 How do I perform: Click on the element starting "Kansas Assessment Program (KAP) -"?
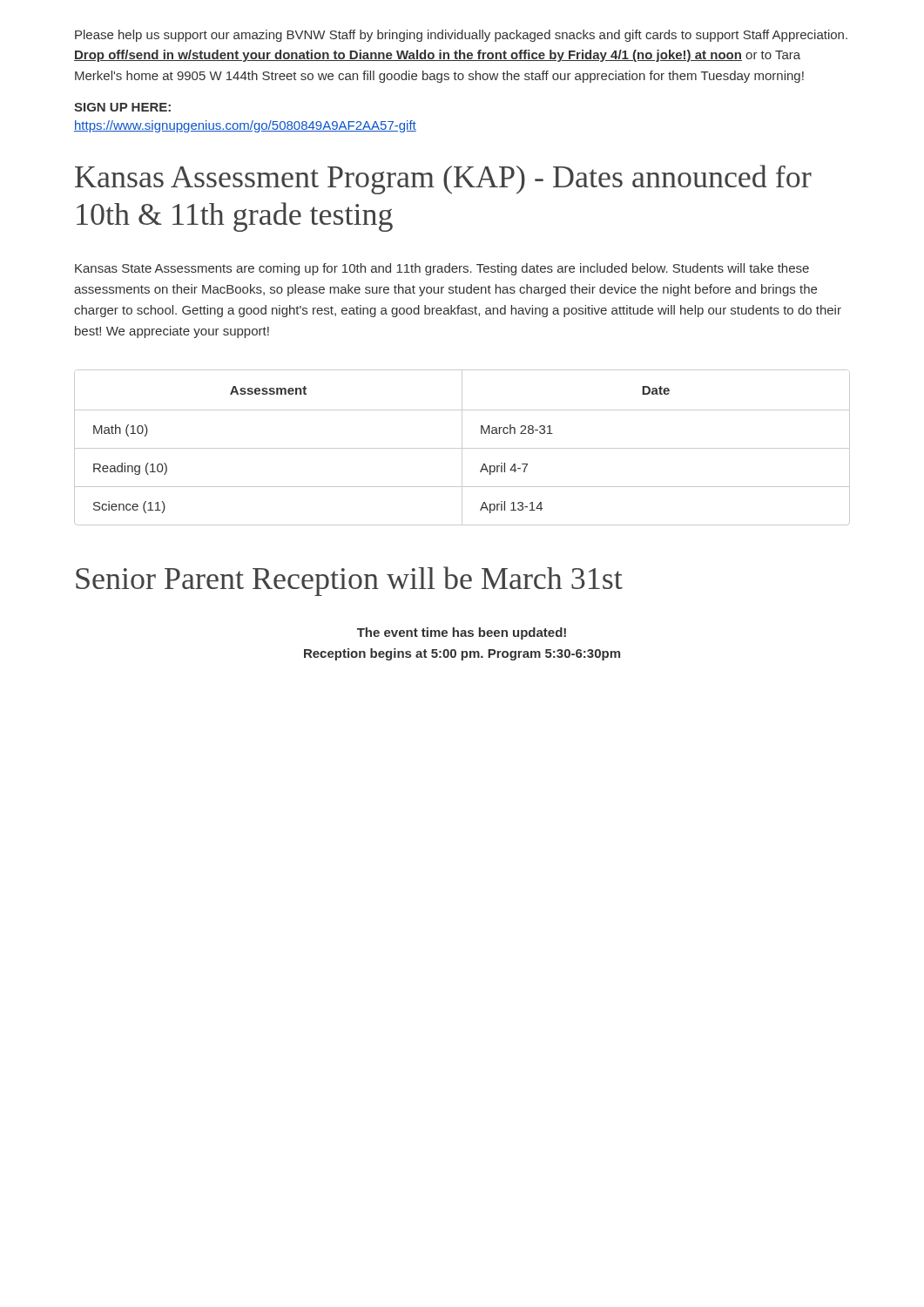443,195
